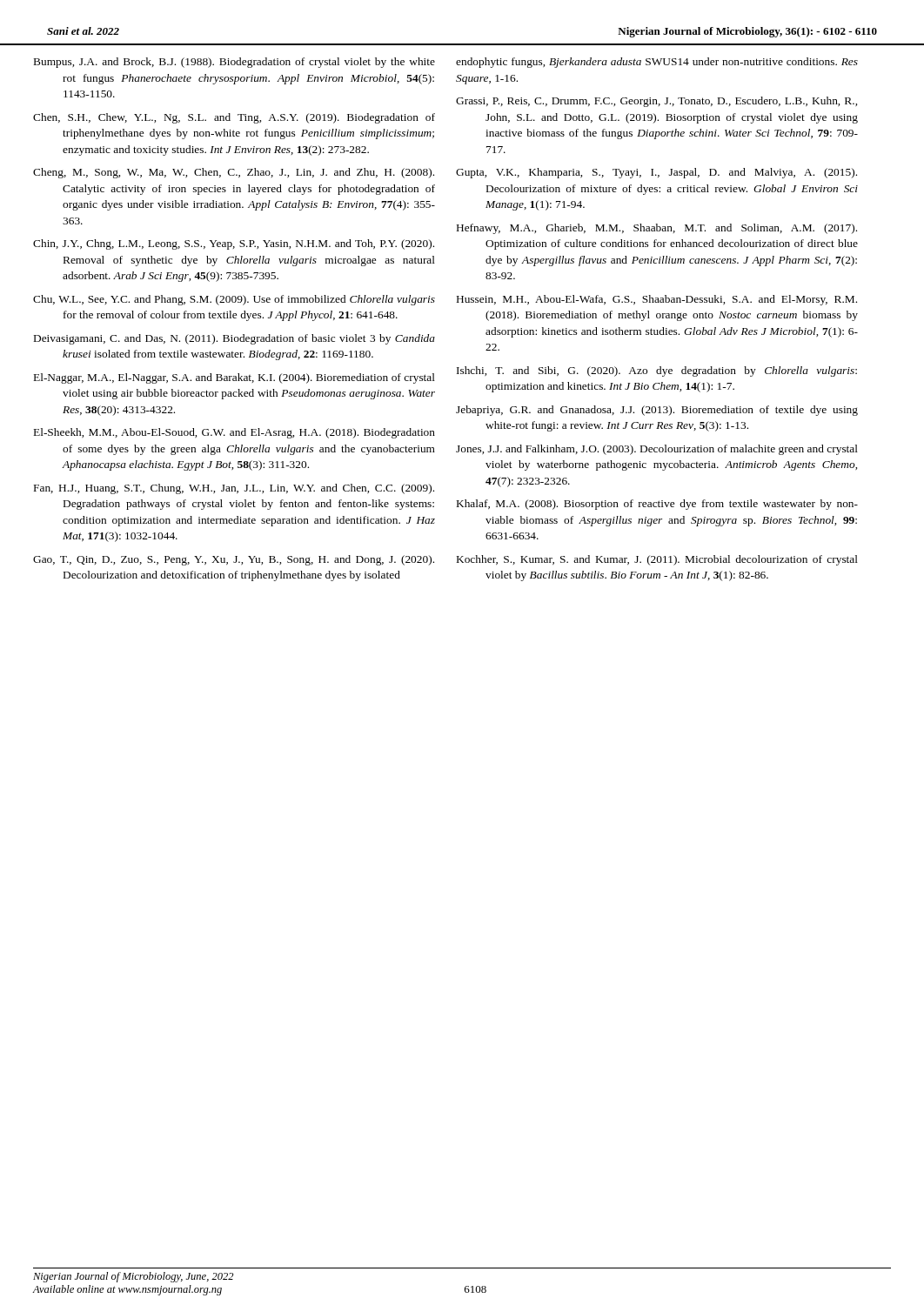This screenshot has height=1305, width=924.
Task: Point to the region starting "Deivasigamani, C. and Das, N. (2011). Biodegradation"
Action: tap(234, 346)
